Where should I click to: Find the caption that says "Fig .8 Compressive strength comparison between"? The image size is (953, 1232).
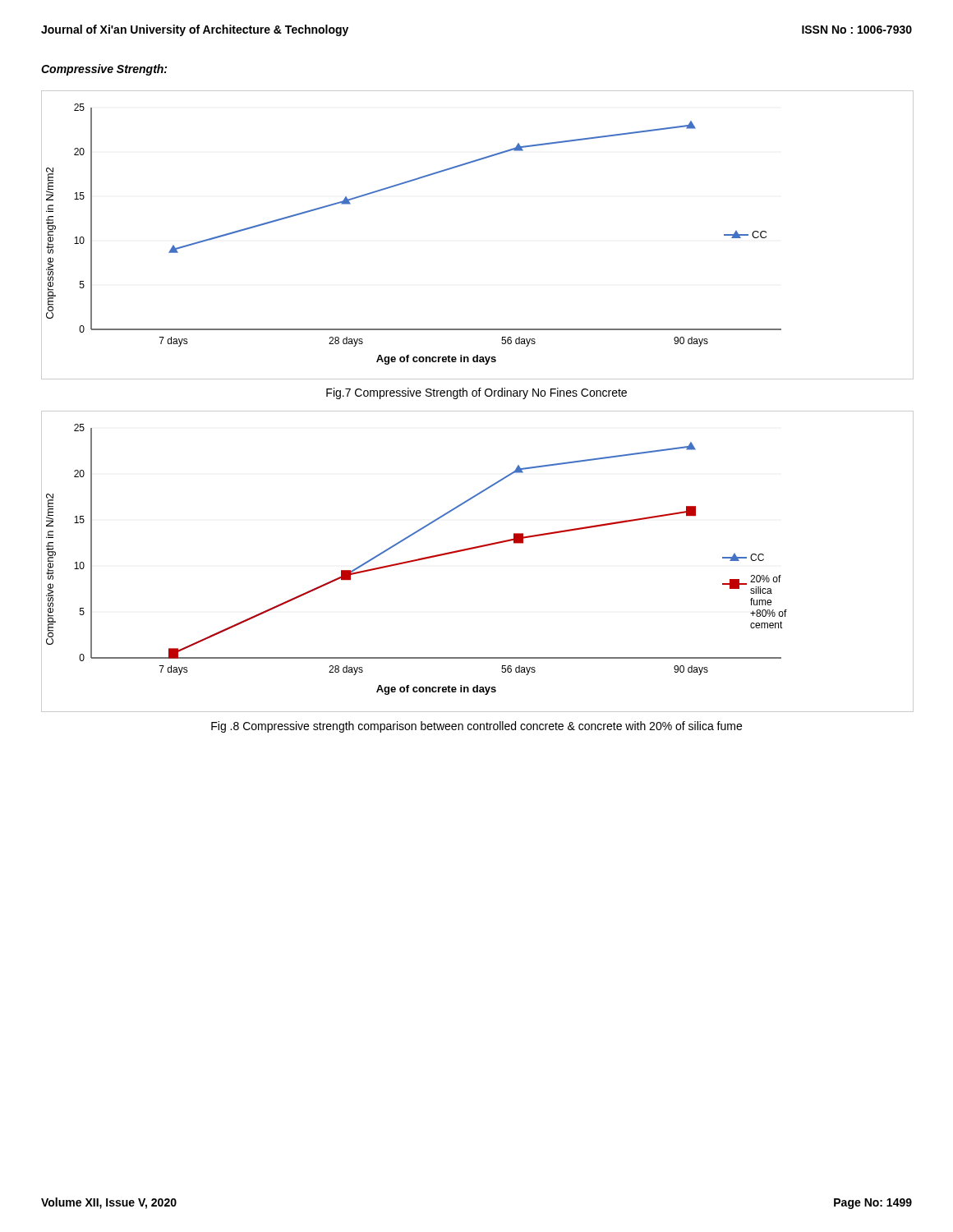[x=476, y=726]
